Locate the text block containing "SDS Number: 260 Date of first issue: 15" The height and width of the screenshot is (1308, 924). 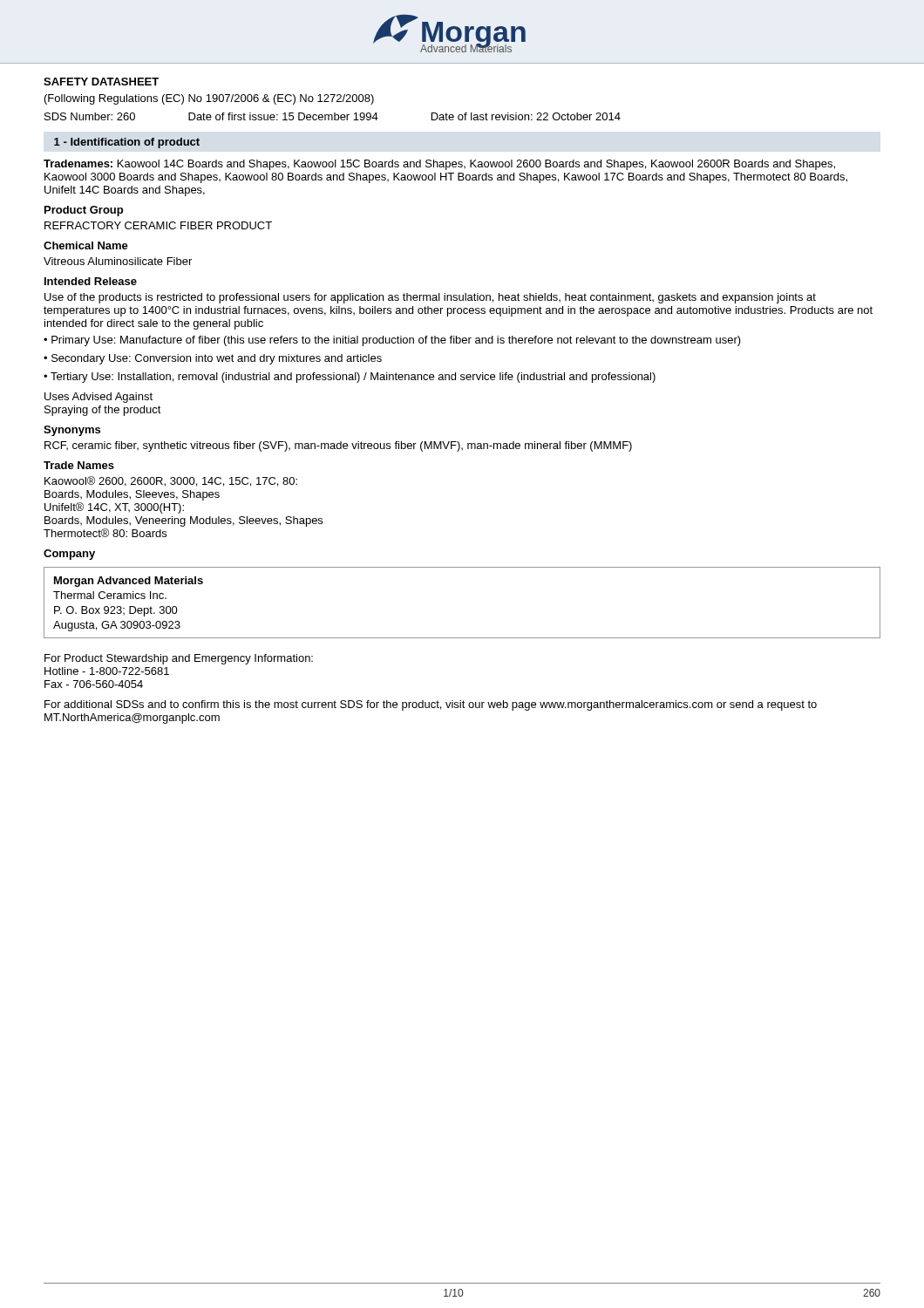point(332,116)
